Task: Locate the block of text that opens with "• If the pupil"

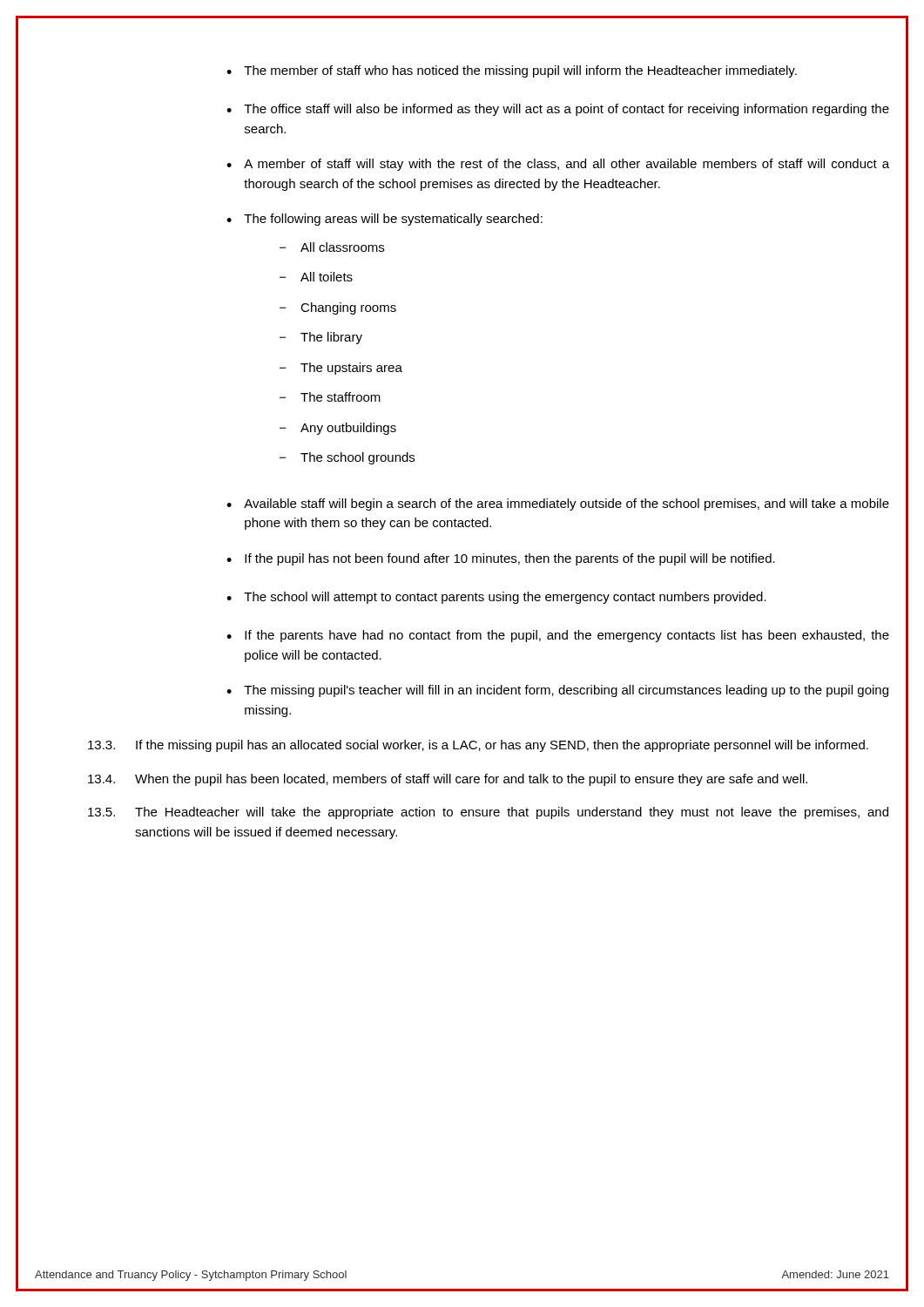Action: [x=558, y=560]
